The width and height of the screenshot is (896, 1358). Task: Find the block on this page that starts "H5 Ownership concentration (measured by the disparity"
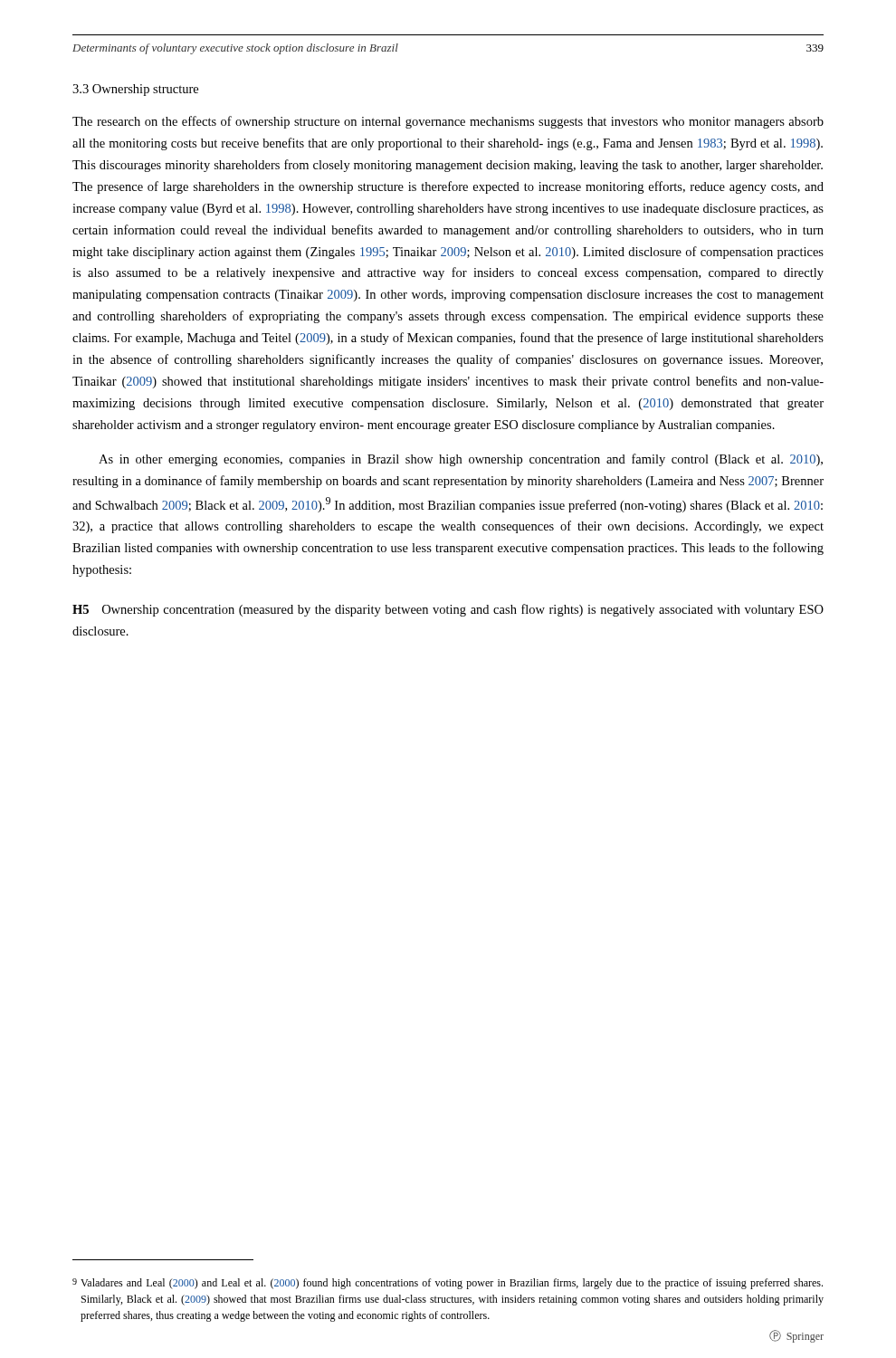click(x=448, y=620)
